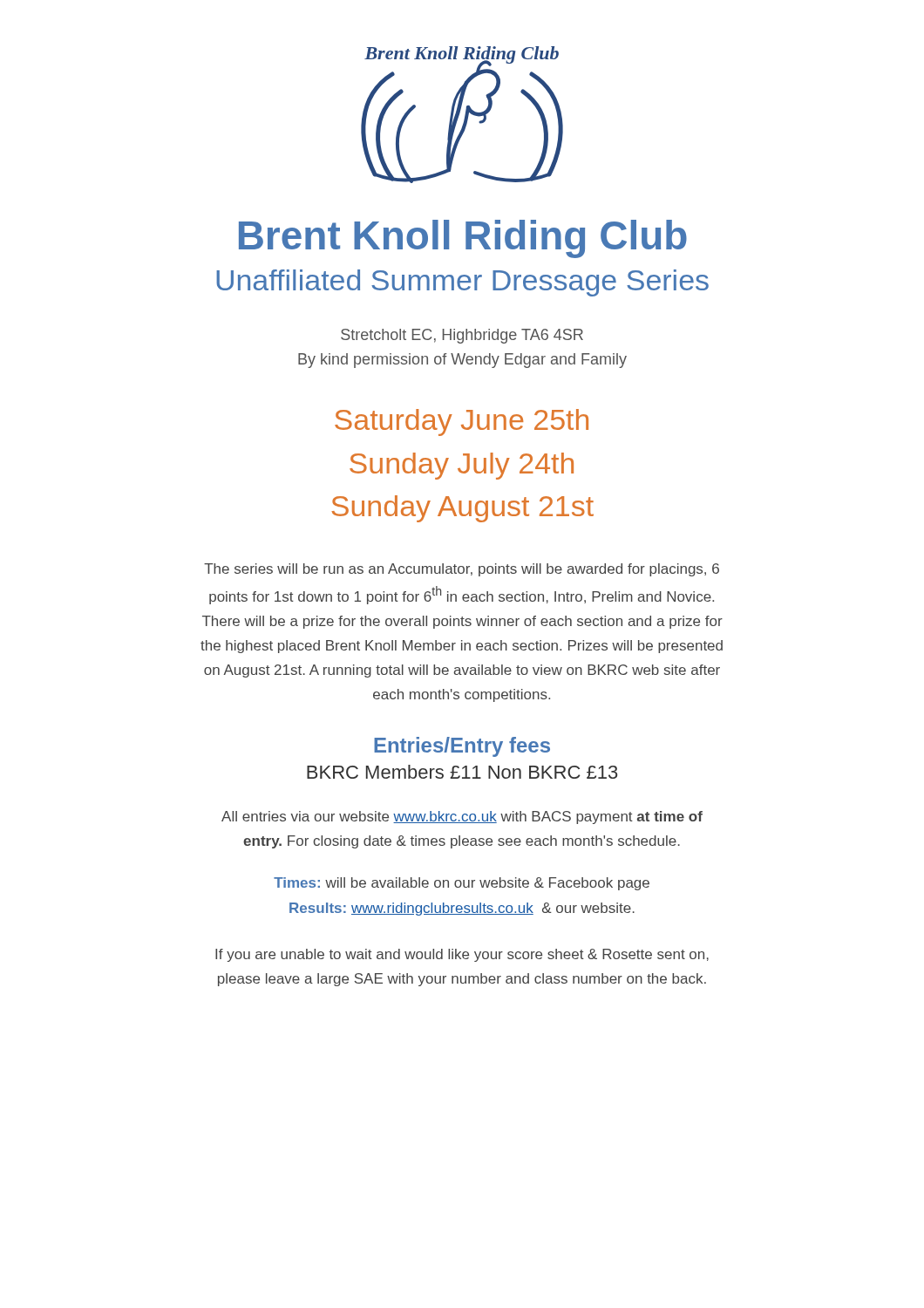Point to the block beginning "The series will be run"
This screenshot has height=1308, width=924.
tap(462, 632)
